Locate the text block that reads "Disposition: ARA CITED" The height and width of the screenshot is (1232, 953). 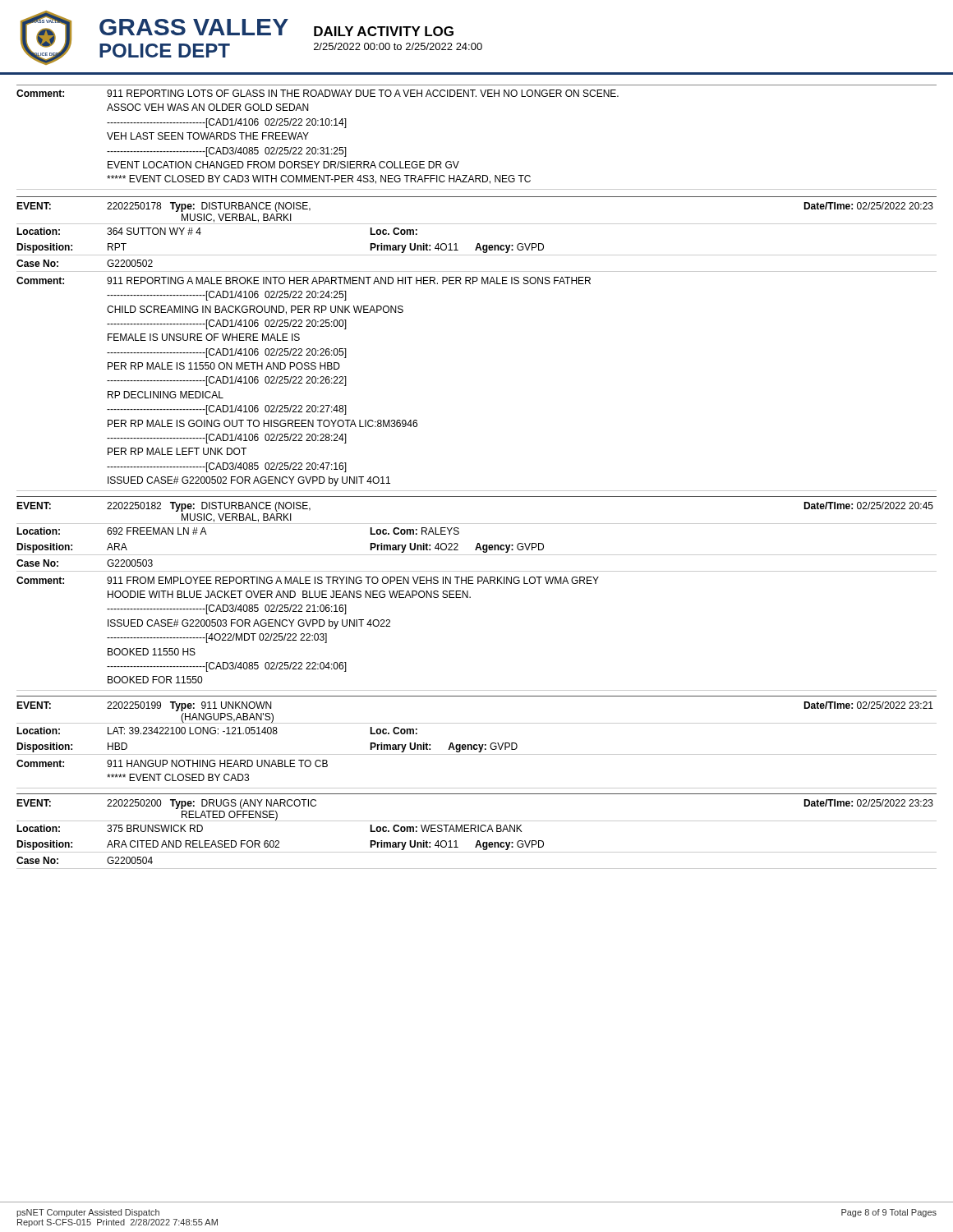[x=476, y=844]
